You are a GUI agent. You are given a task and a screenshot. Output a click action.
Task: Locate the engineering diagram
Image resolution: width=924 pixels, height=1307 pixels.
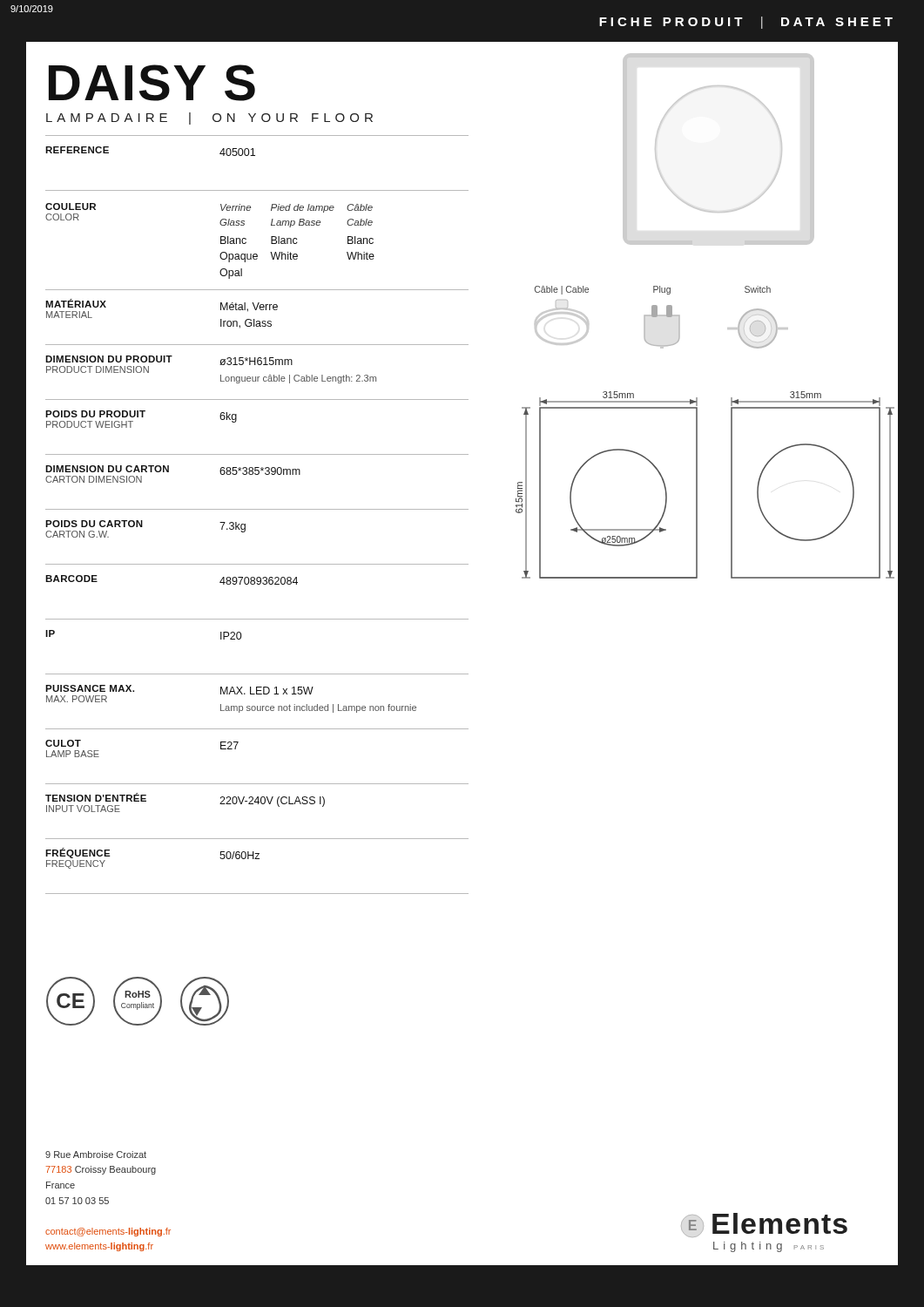click(x=705, y=505)
